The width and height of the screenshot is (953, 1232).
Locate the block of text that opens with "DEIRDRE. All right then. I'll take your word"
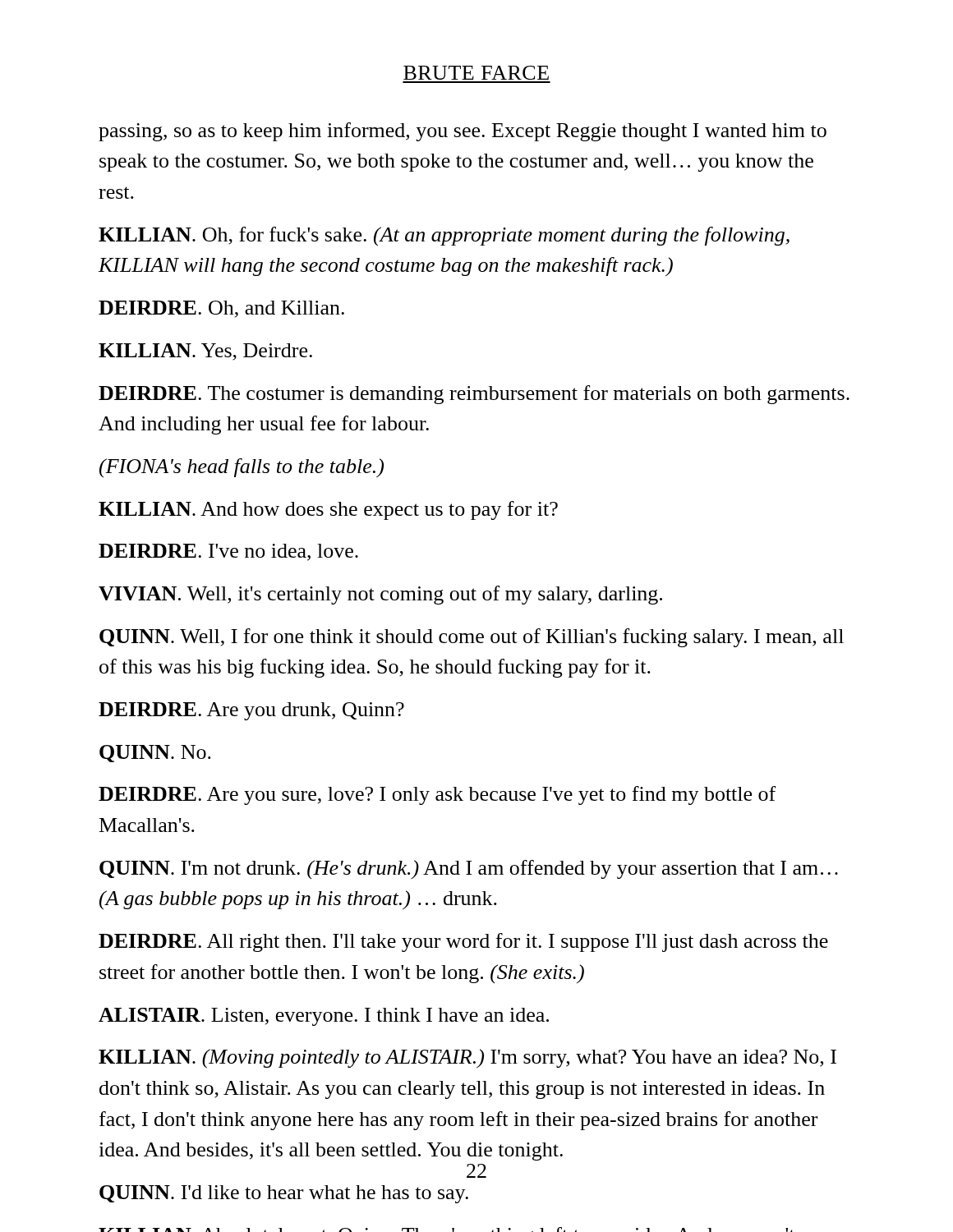[x=463, y=956]
